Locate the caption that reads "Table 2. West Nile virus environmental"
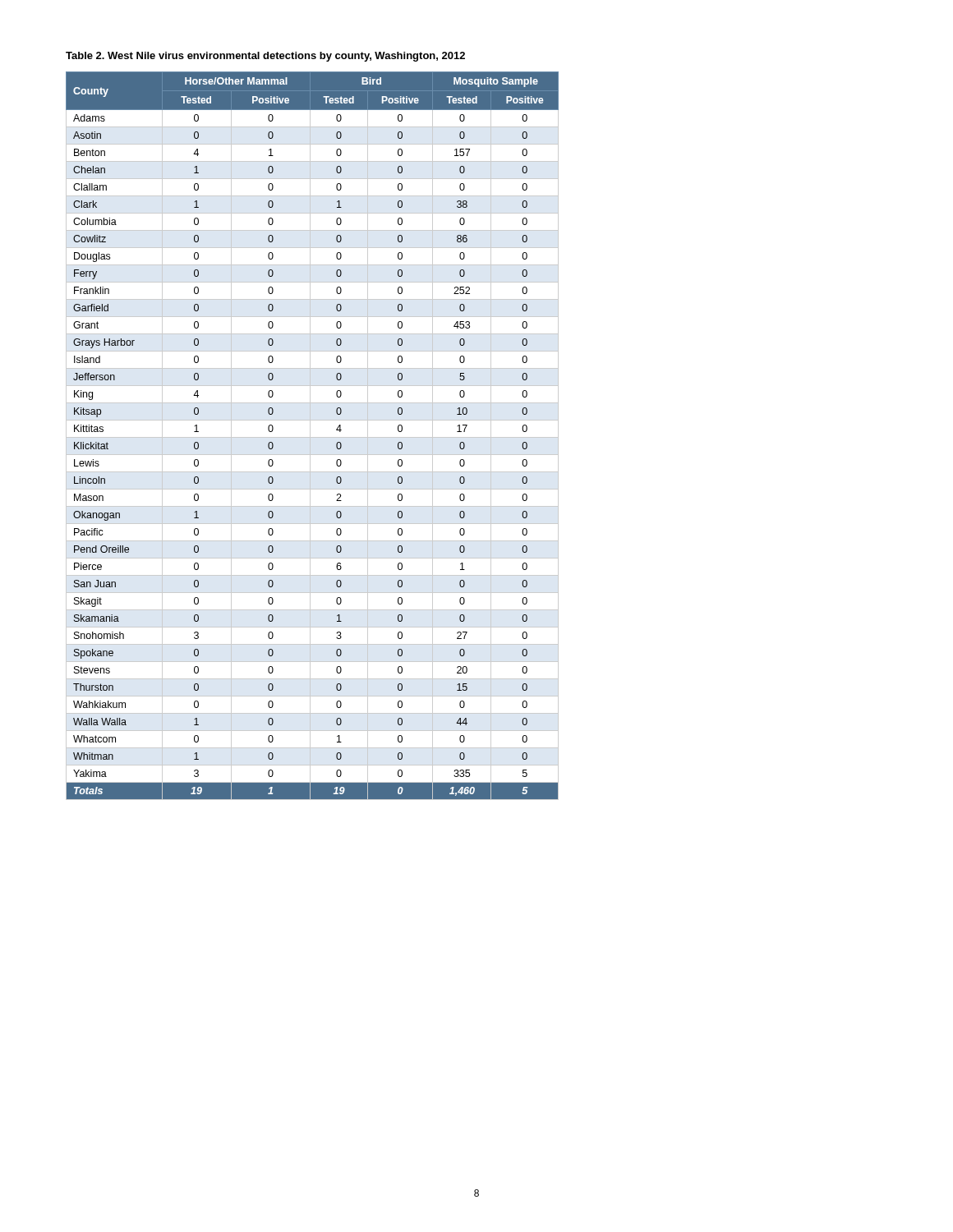953x1232 pixels. coord(266,55)
